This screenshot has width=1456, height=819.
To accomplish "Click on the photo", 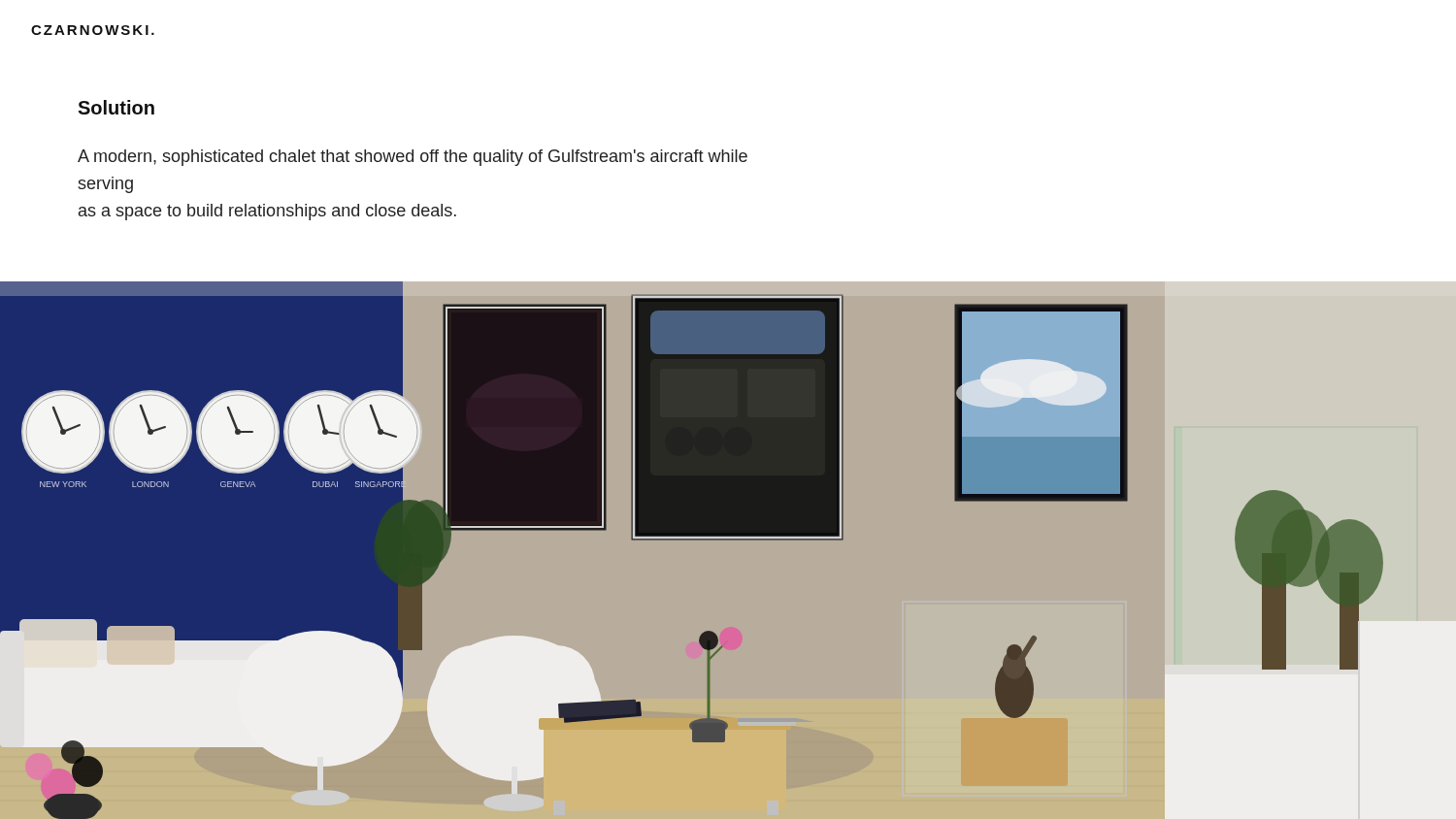I will [728, 550].
